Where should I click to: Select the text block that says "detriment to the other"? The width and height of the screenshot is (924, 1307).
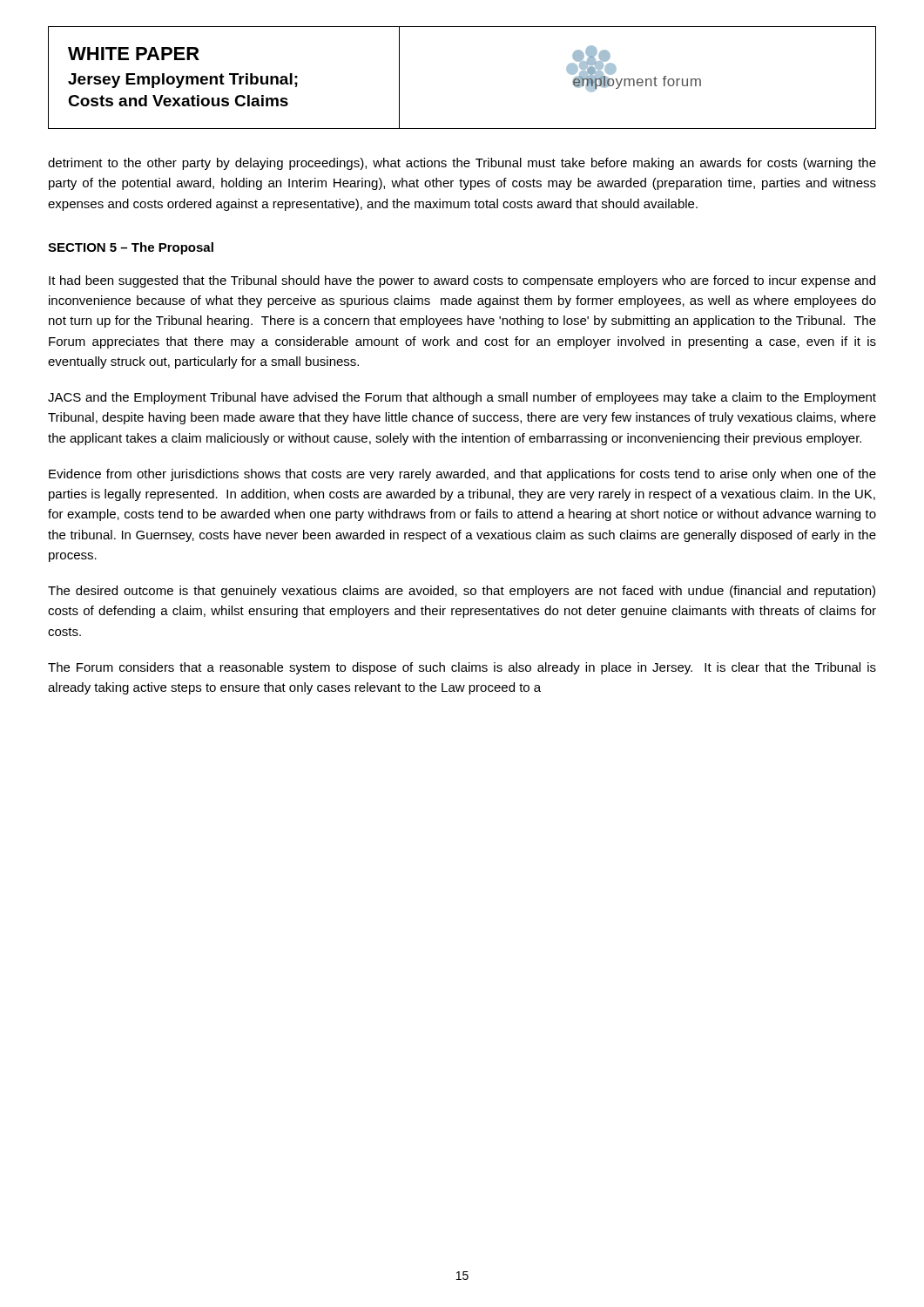pyautogui.click(x=462, y=183)
